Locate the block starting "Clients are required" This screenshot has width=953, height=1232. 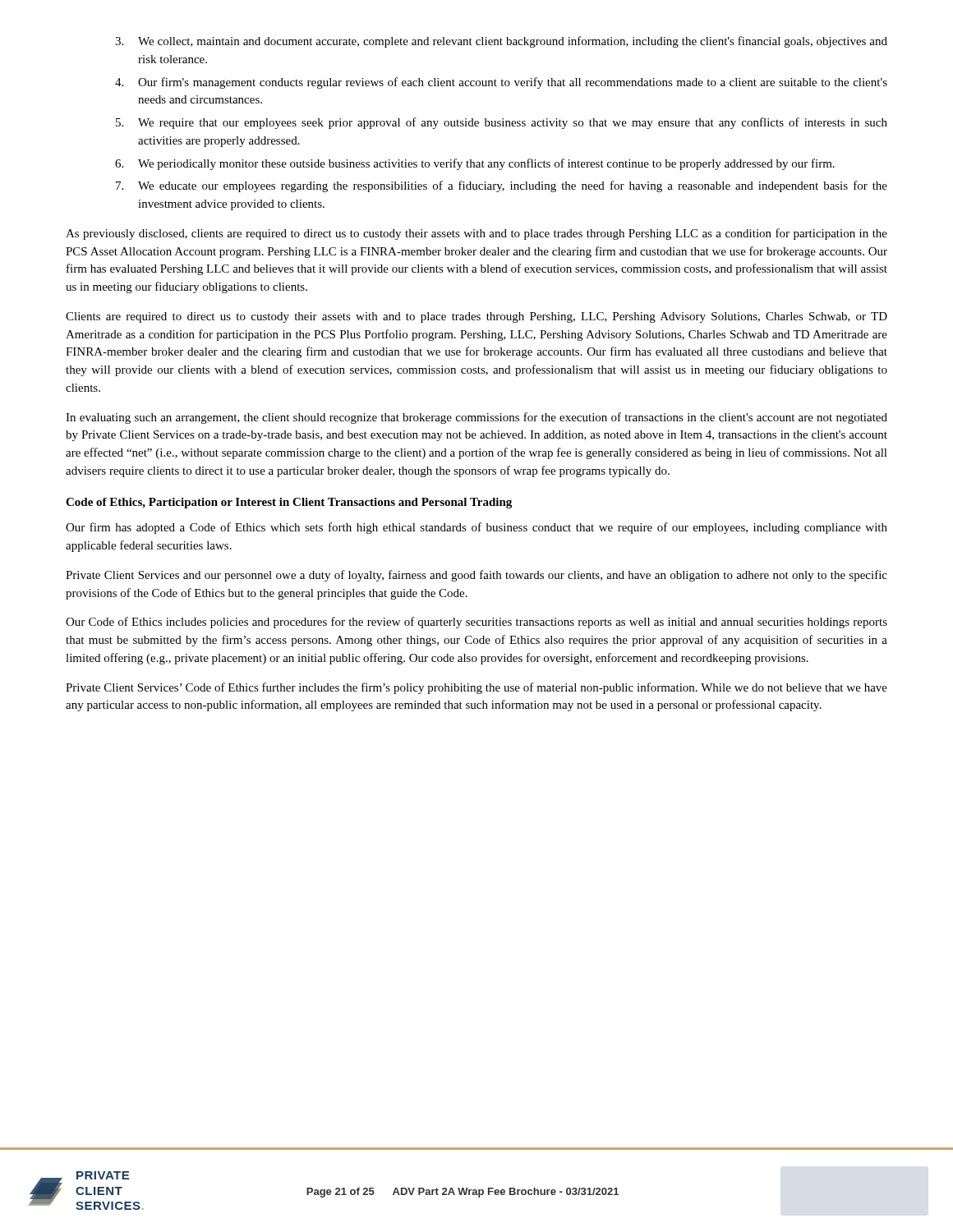[x=476, y=352]
